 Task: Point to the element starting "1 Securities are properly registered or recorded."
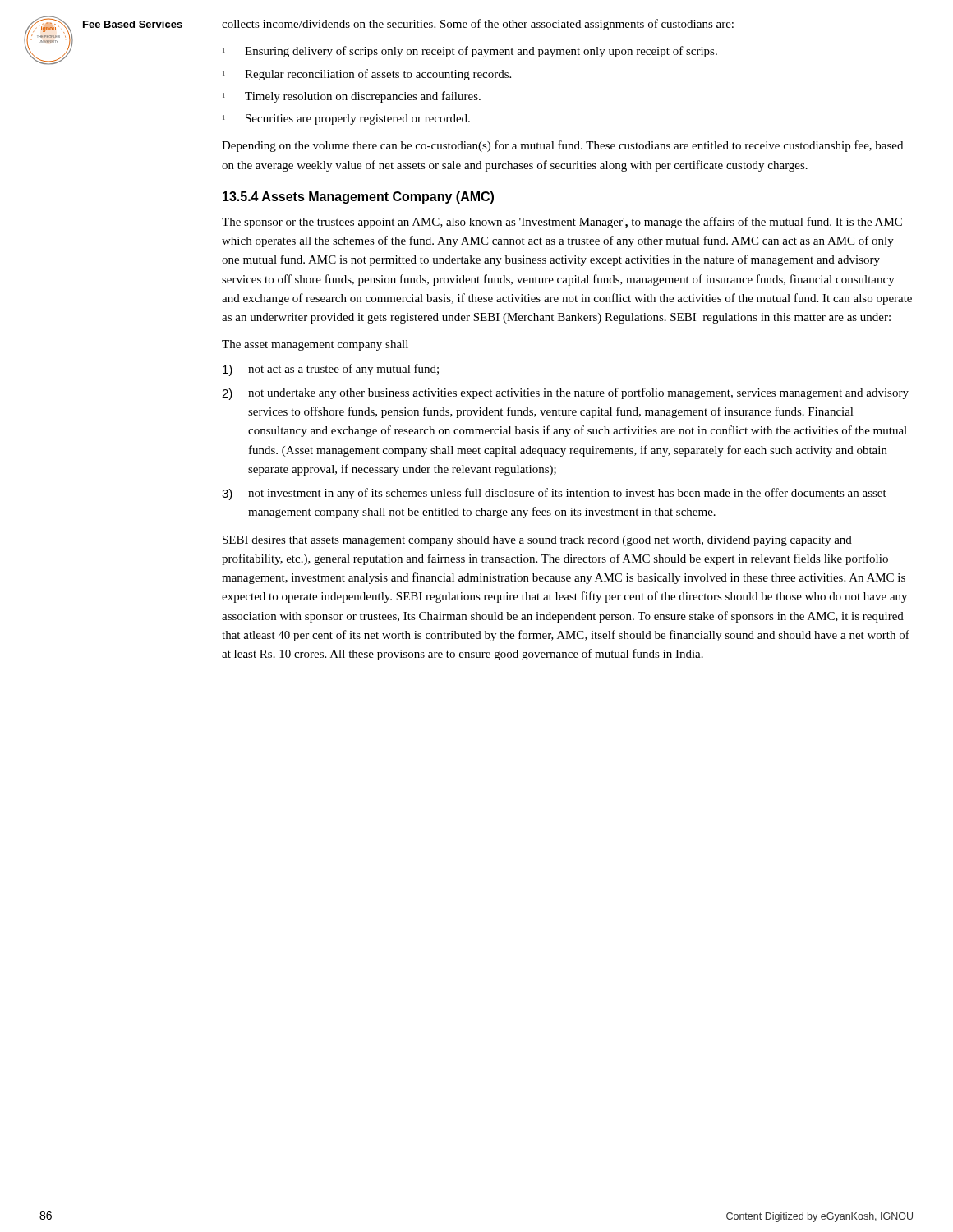(x=346, y=120)
